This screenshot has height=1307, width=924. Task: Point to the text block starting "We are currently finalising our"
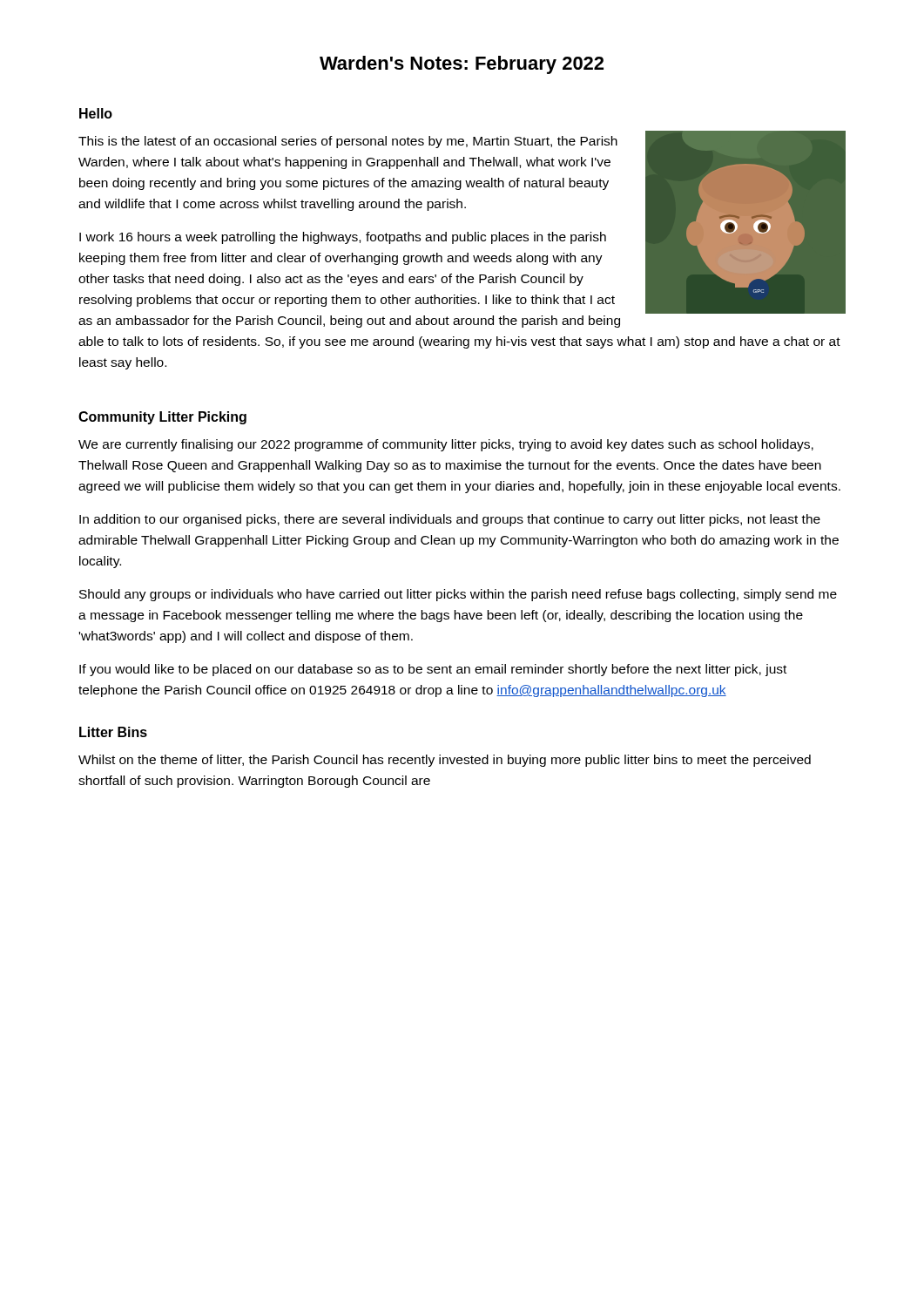click(x=460, y=465)
